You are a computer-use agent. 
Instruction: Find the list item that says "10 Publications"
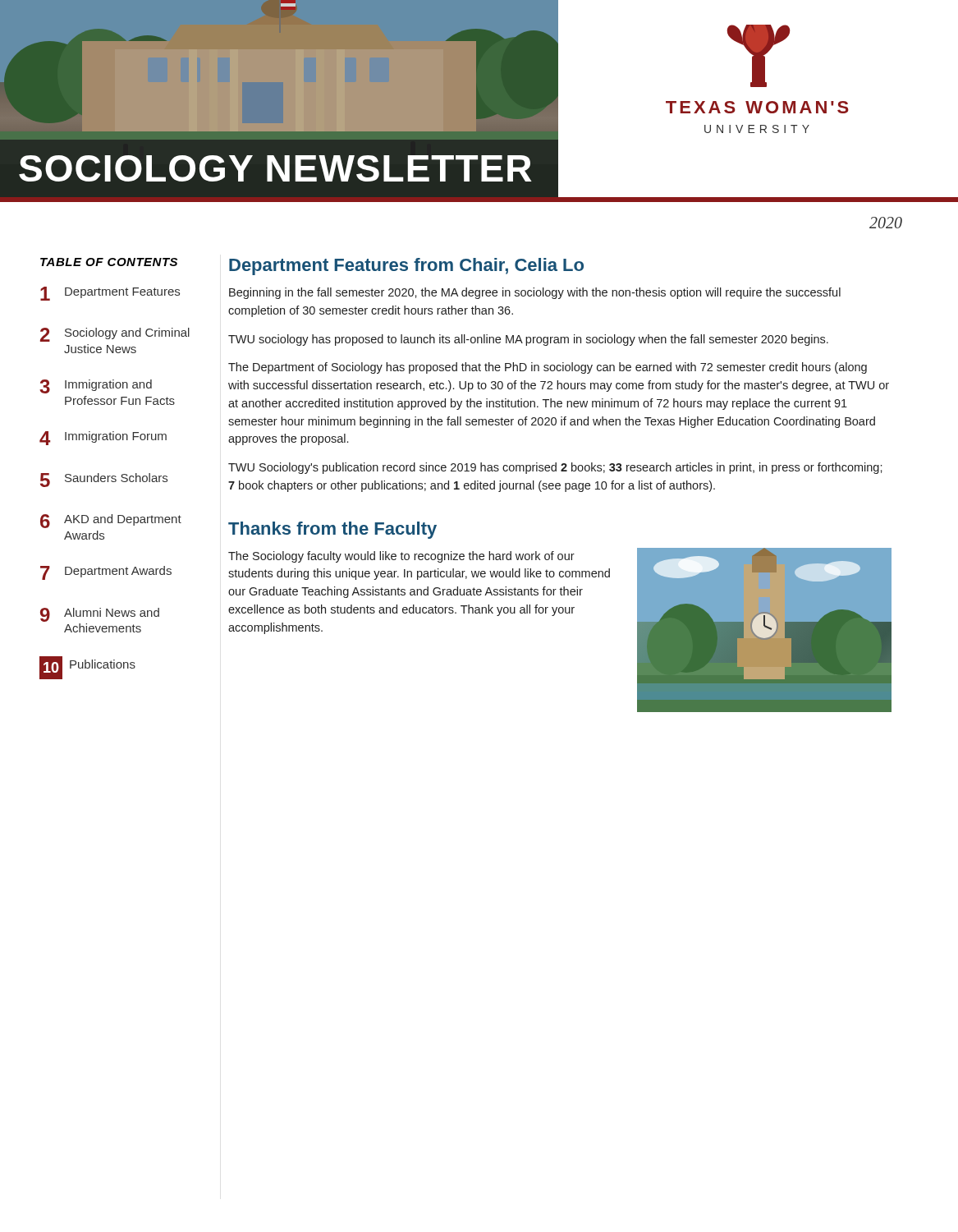pos(87,667)
